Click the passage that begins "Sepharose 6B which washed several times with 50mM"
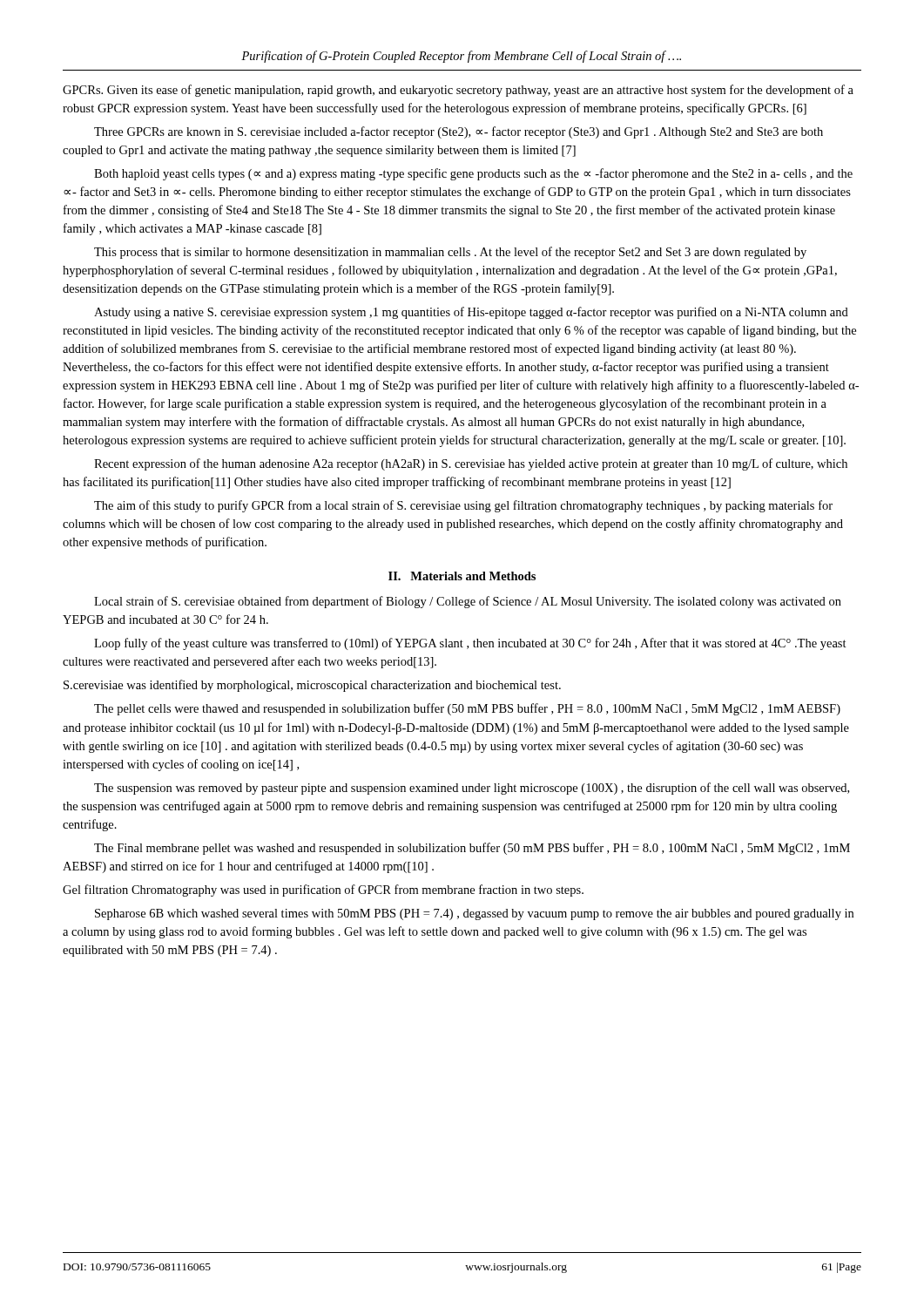Viewport: 924px width, 1307px height. (462, 932)
